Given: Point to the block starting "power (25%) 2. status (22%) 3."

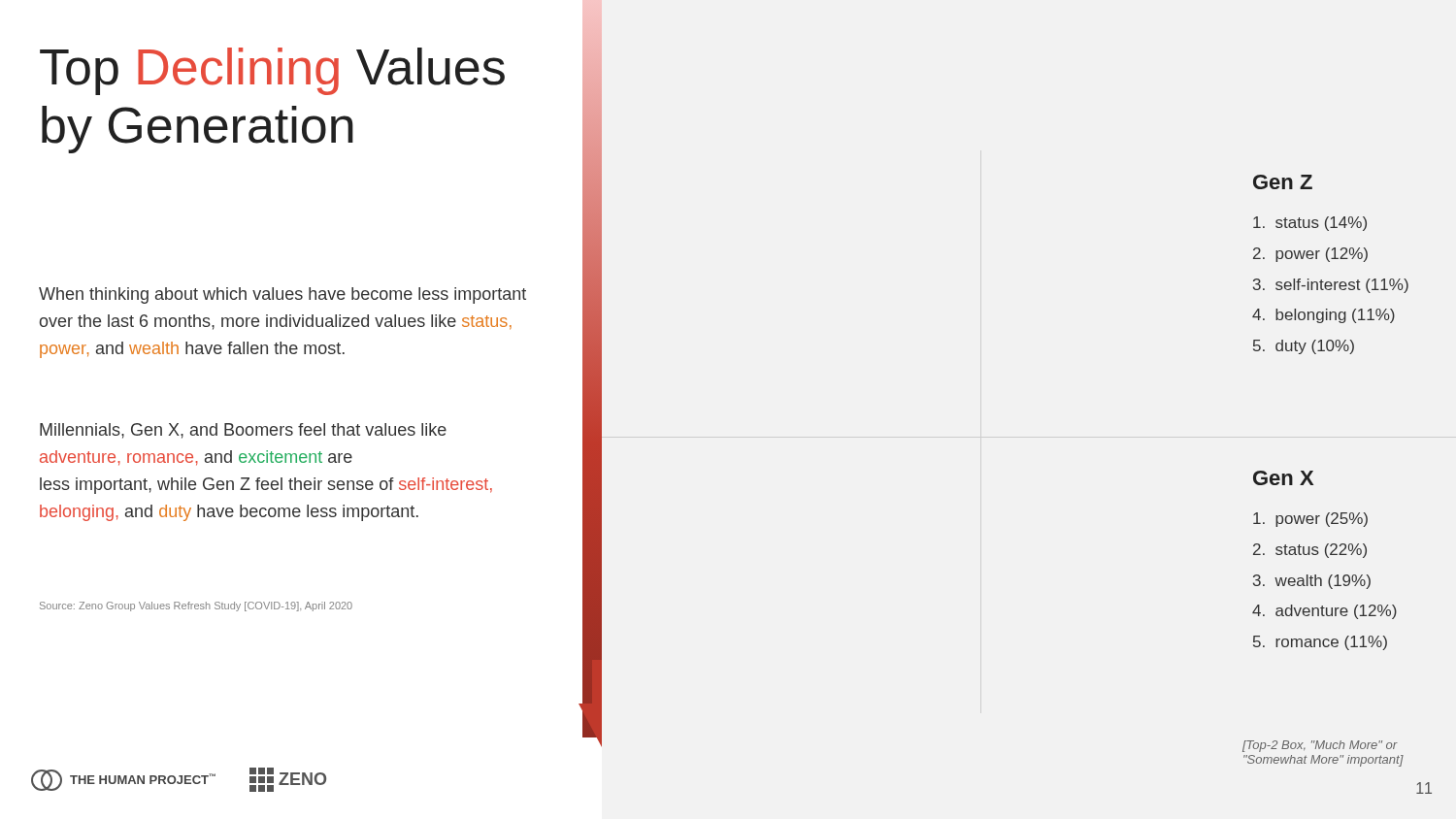Looking at the screenshot, I should (1325, 581).
